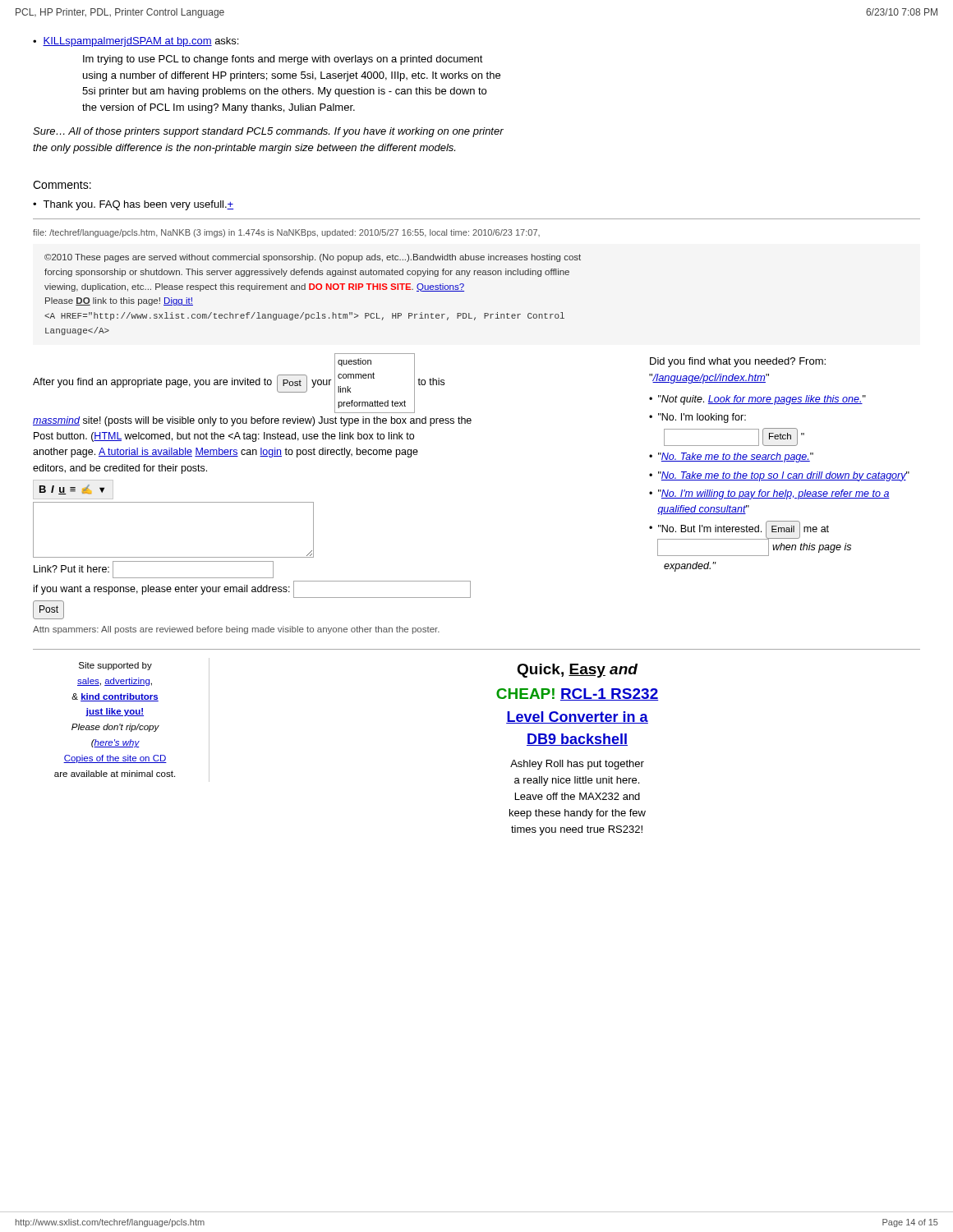
Task: Locate the region starting "• KILLspampalmerjdSPAM at"
Action: pos(136,41)
